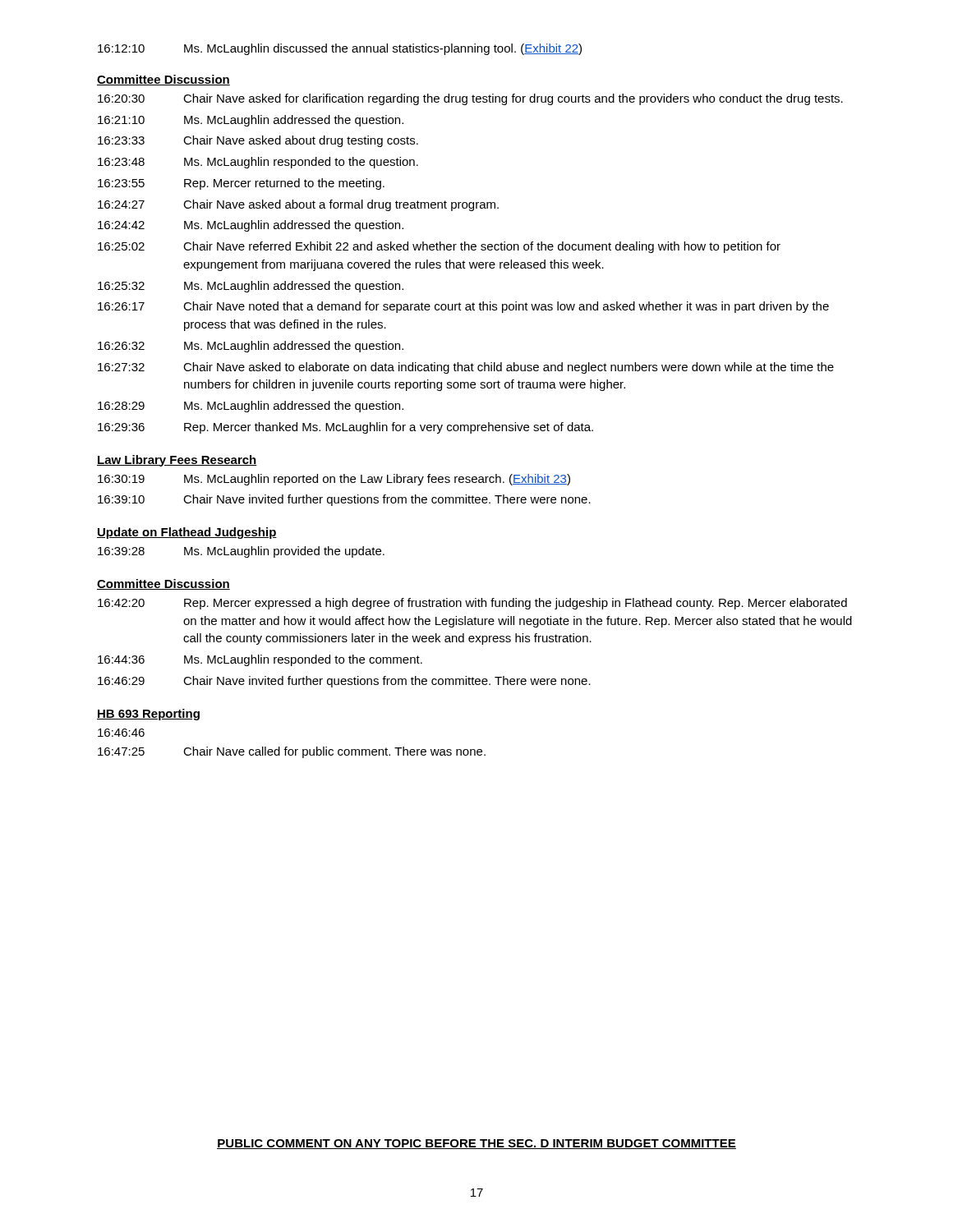Viewport: 953px width, 1232px height.
Task: Where is the passage that starts "16:39:10 Chair Nave invited further"?
Action: click(476, 500)
